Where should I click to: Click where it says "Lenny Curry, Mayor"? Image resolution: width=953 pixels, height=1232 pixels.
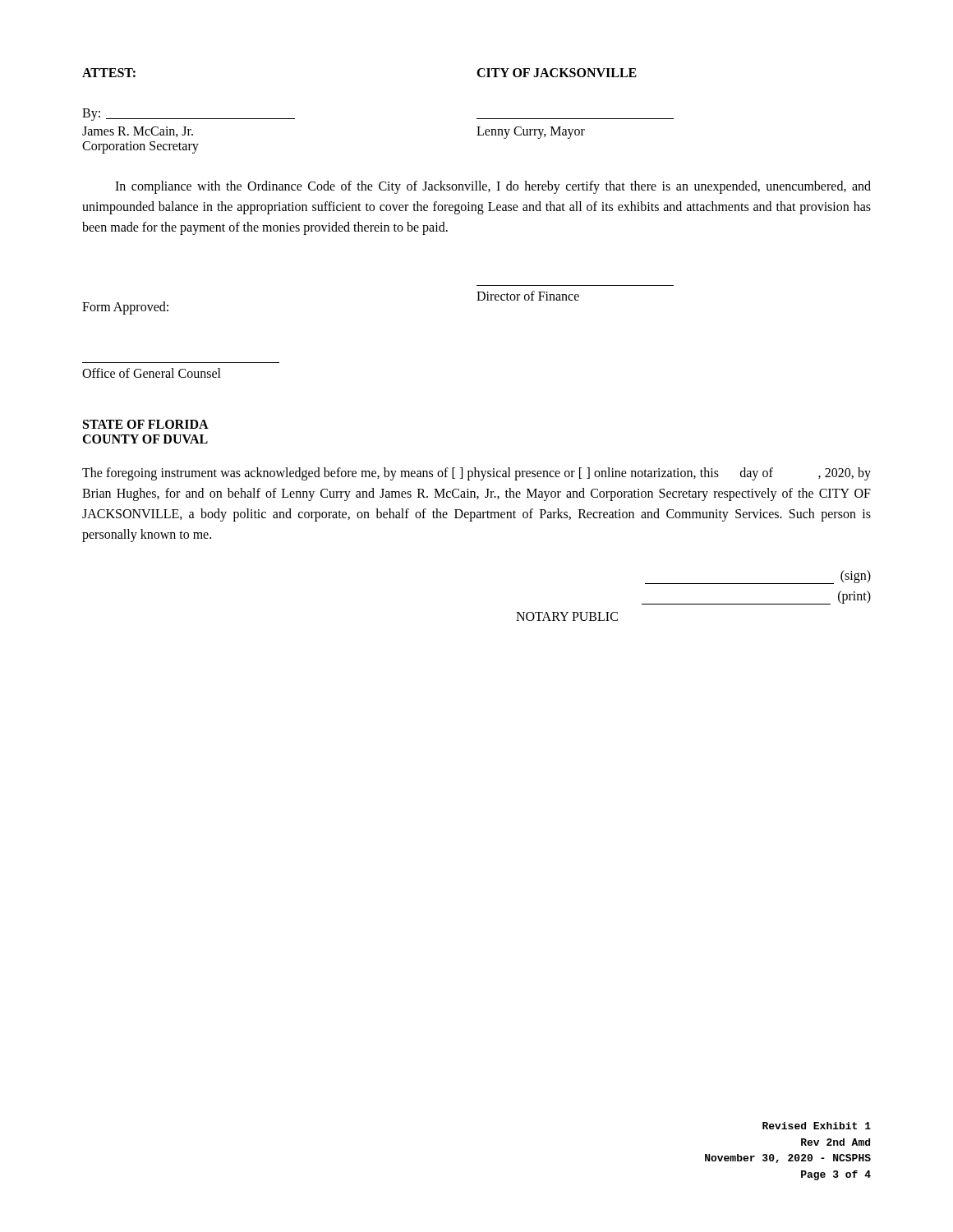[x=674, y=121]
